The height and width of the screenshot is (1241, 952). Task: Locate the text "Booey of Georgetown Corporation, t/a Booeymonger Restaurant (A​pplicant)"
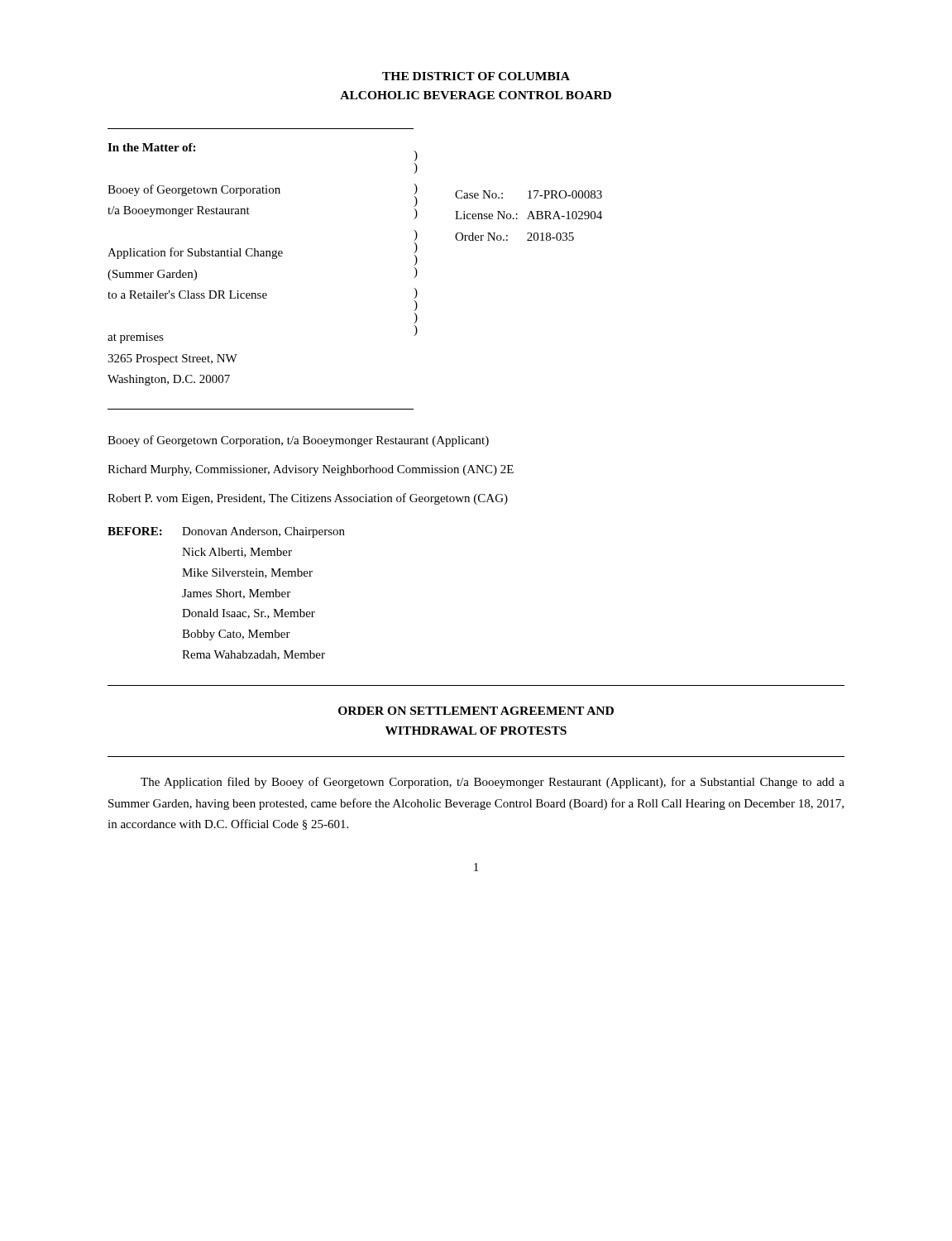(298, 440)
